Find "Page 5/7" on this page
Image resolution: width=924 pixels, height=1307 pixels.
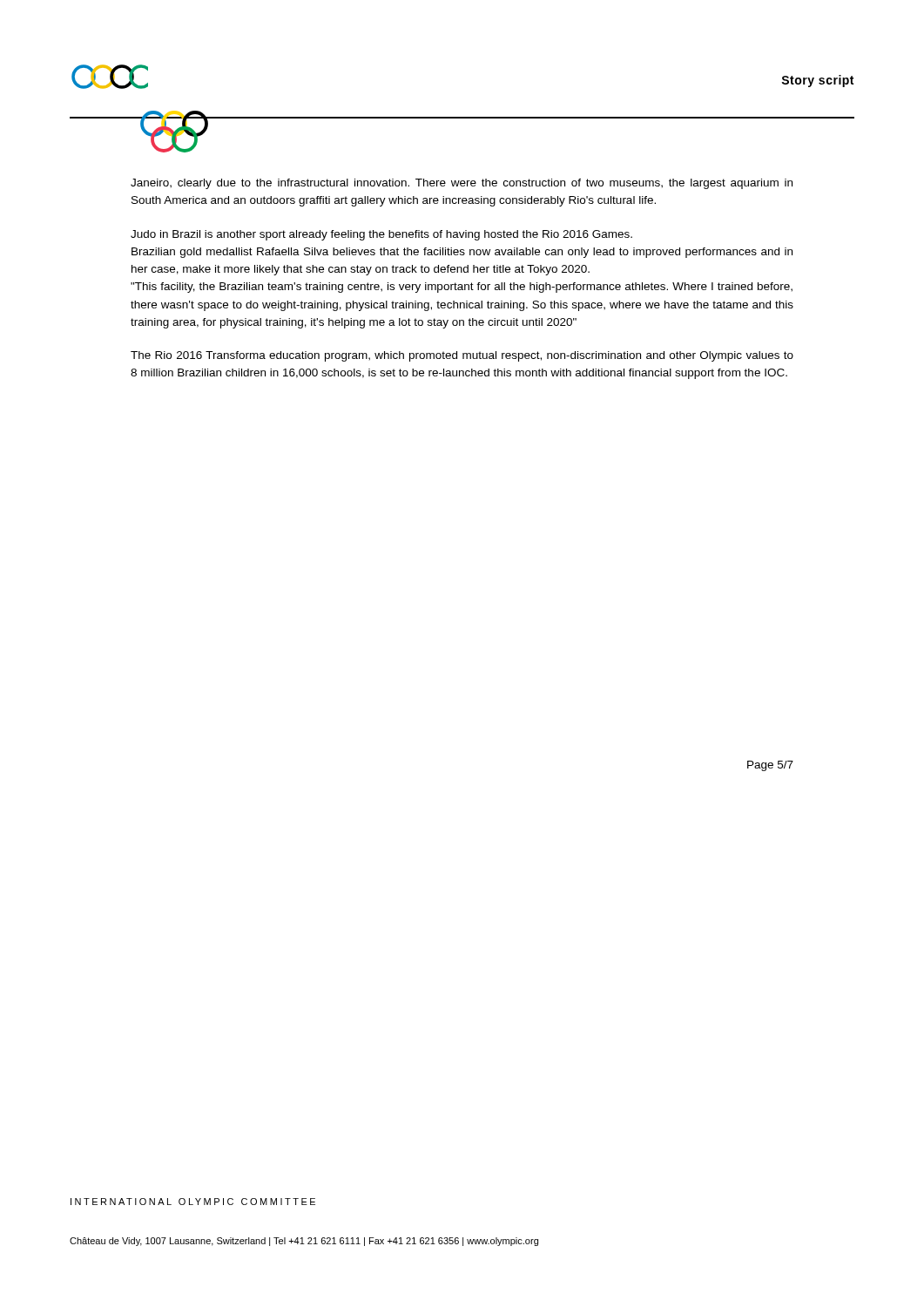tap(770, 765)
